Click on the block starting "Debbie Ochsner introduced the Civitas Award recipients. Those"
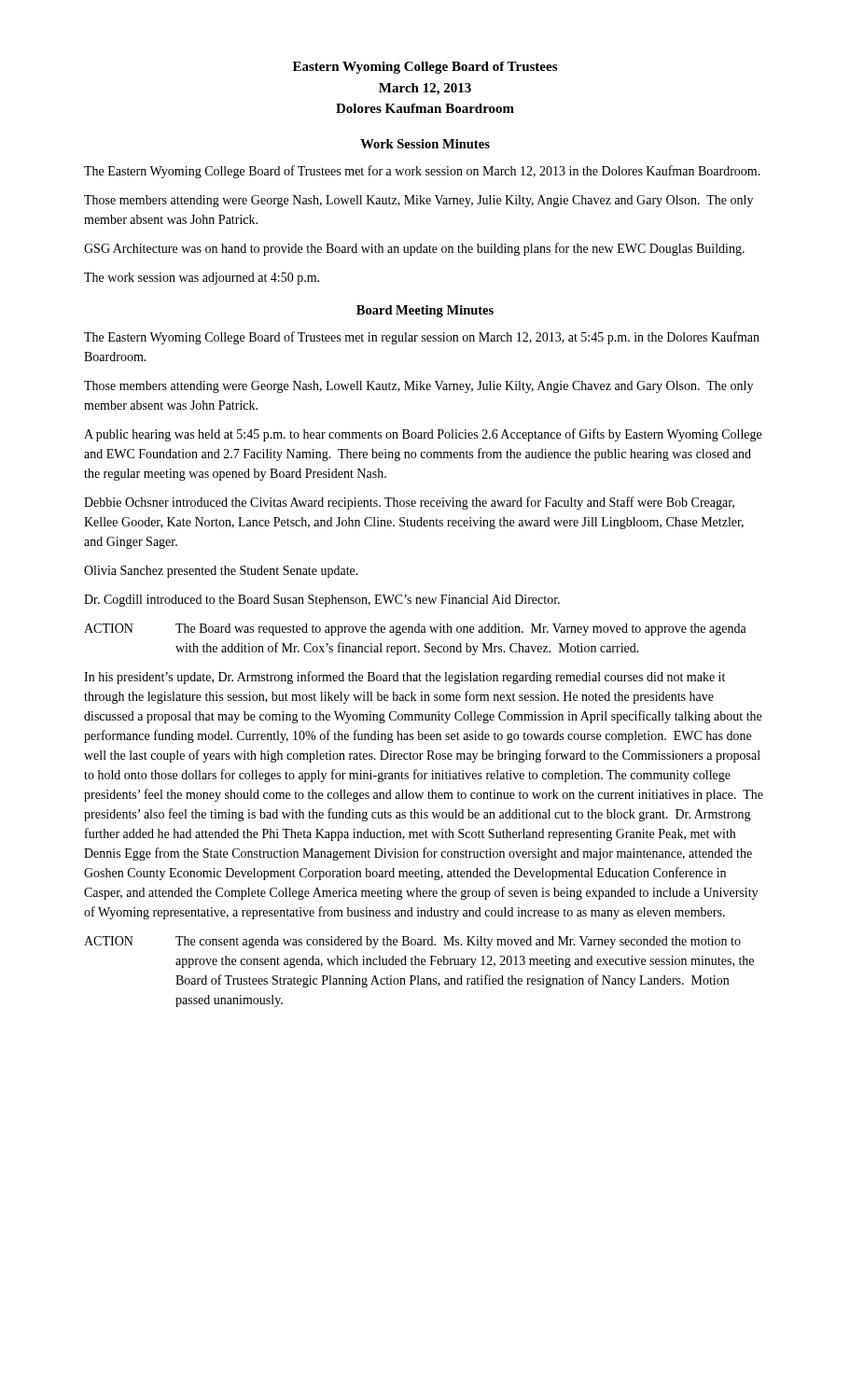This screenshot has width=850, height=1400. pos(414,522)
